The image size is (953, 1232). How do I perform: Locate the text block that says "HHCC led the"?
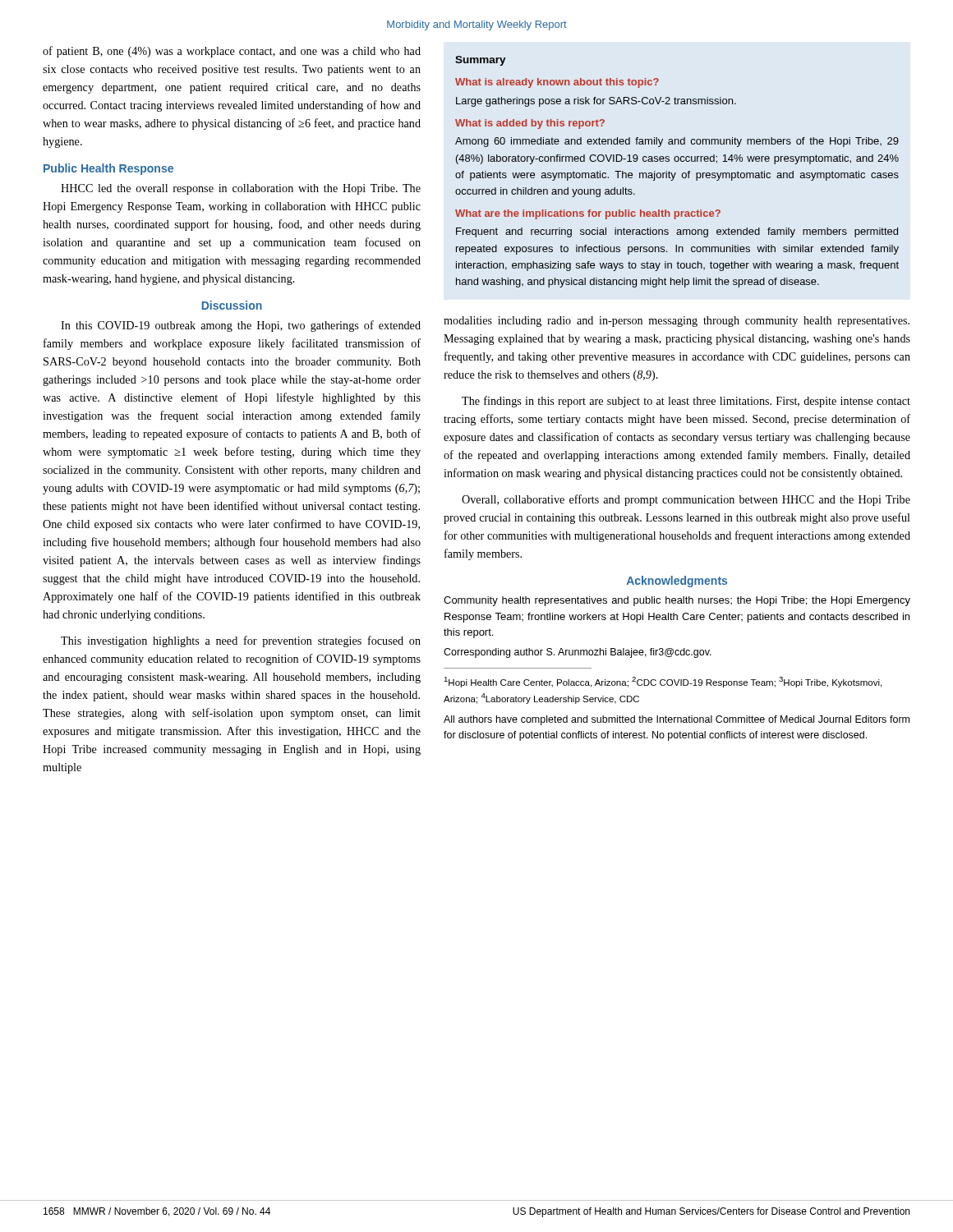click(232, 233)
